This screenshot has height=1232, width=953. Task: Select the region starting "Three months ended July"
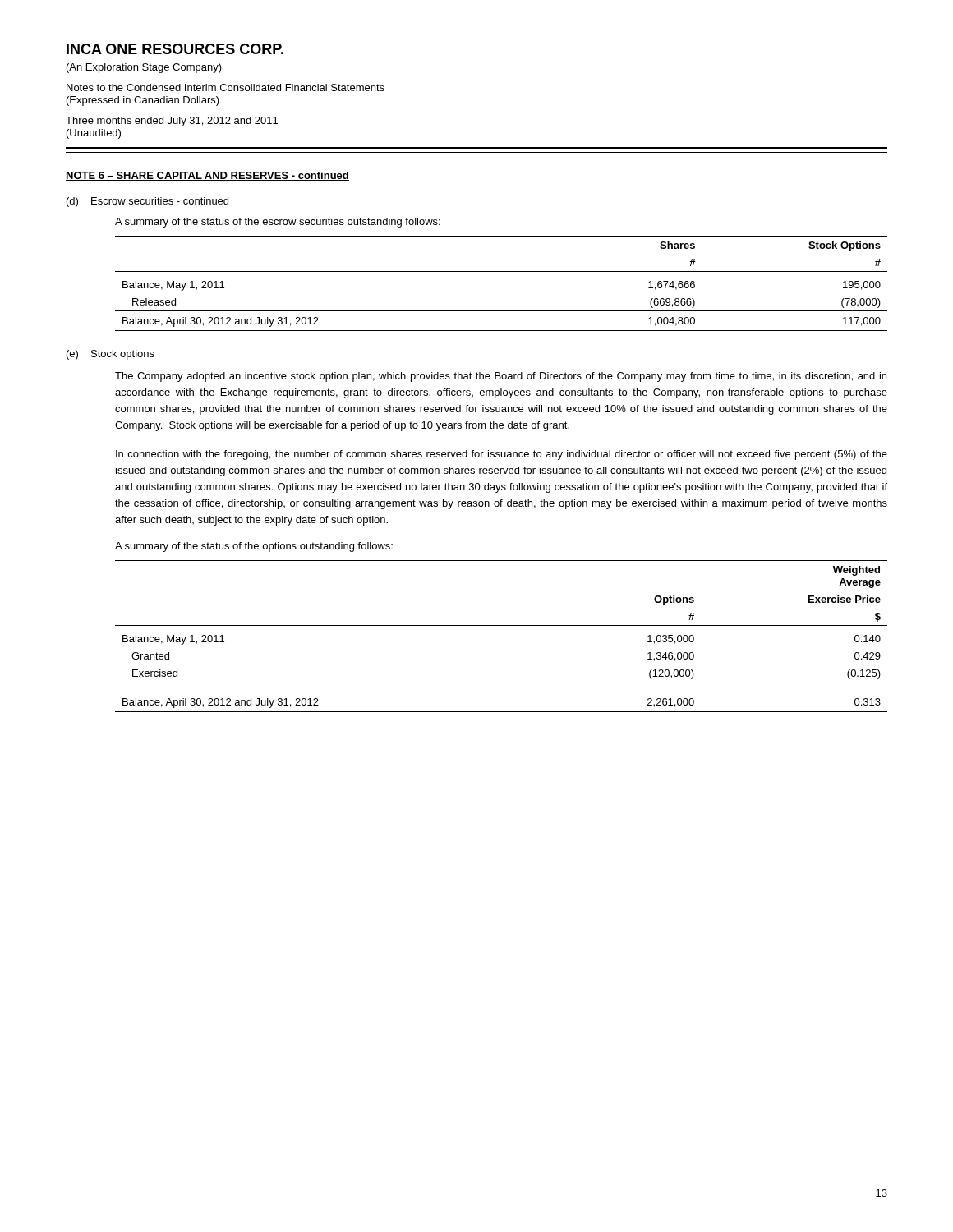172,127
